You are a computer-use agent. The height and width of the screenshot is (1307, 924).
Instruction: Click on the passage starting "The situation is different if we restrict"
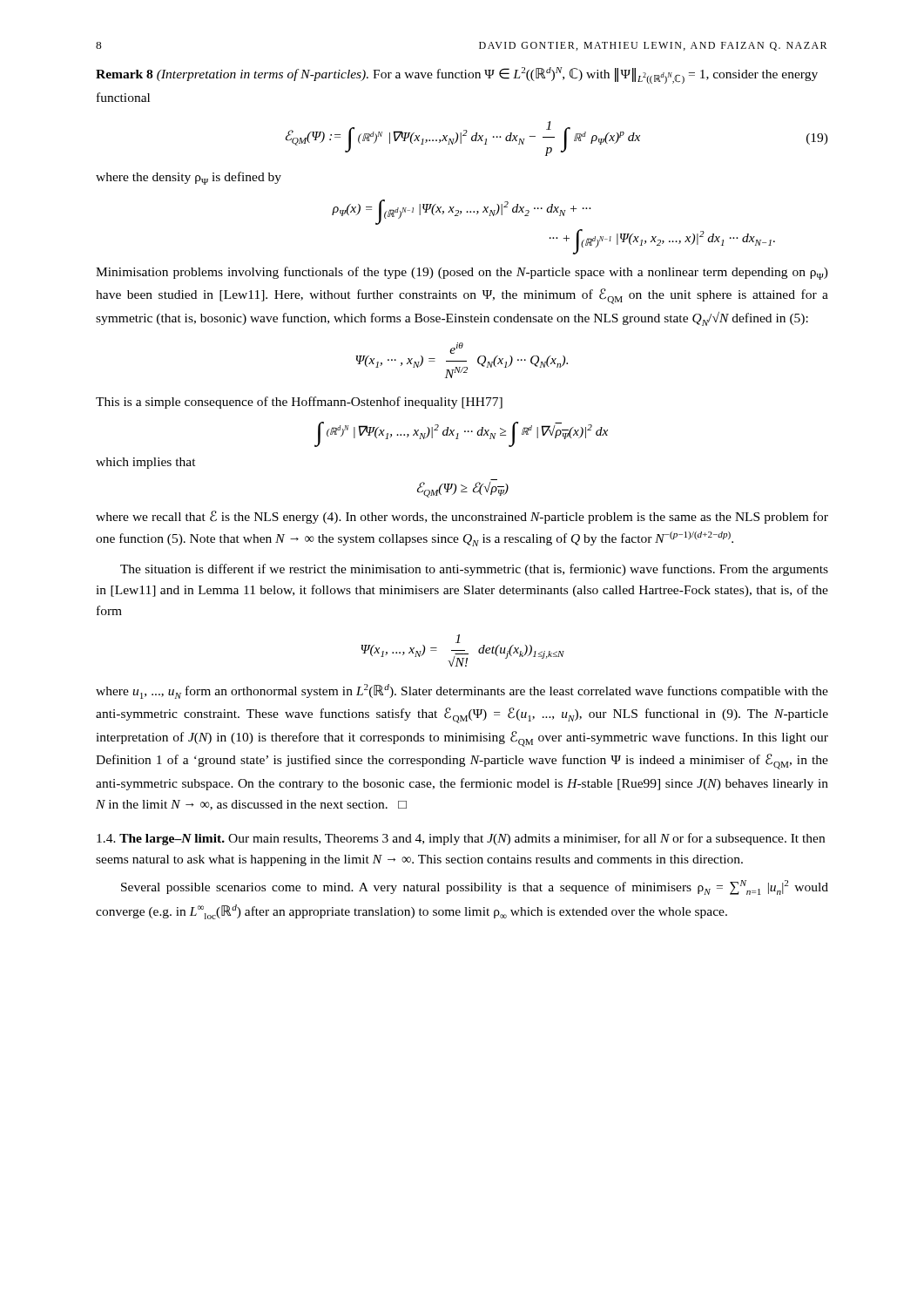(x=462, y=589)
